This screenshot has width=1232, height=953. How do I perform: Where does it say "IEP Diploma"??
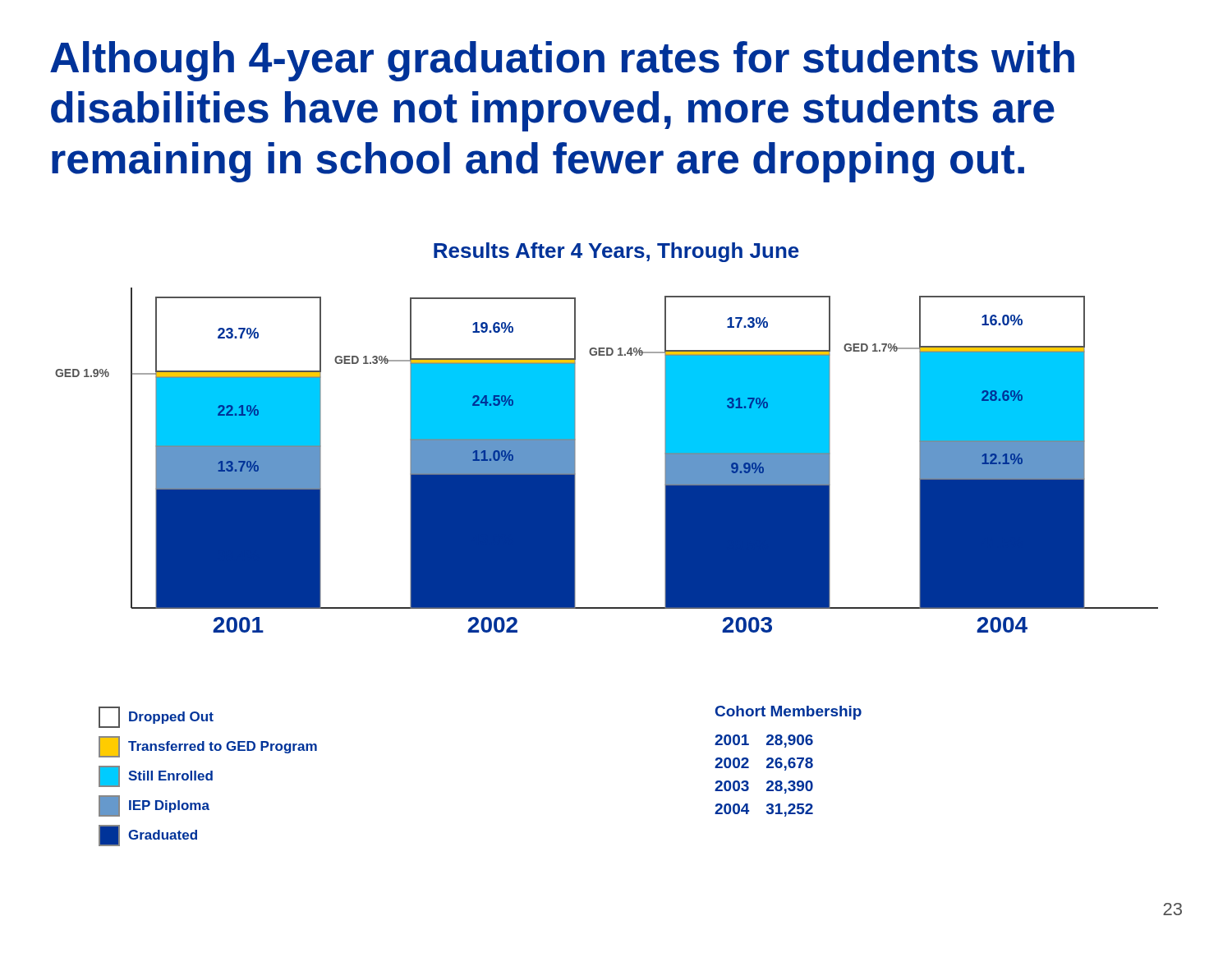point(154,806)
